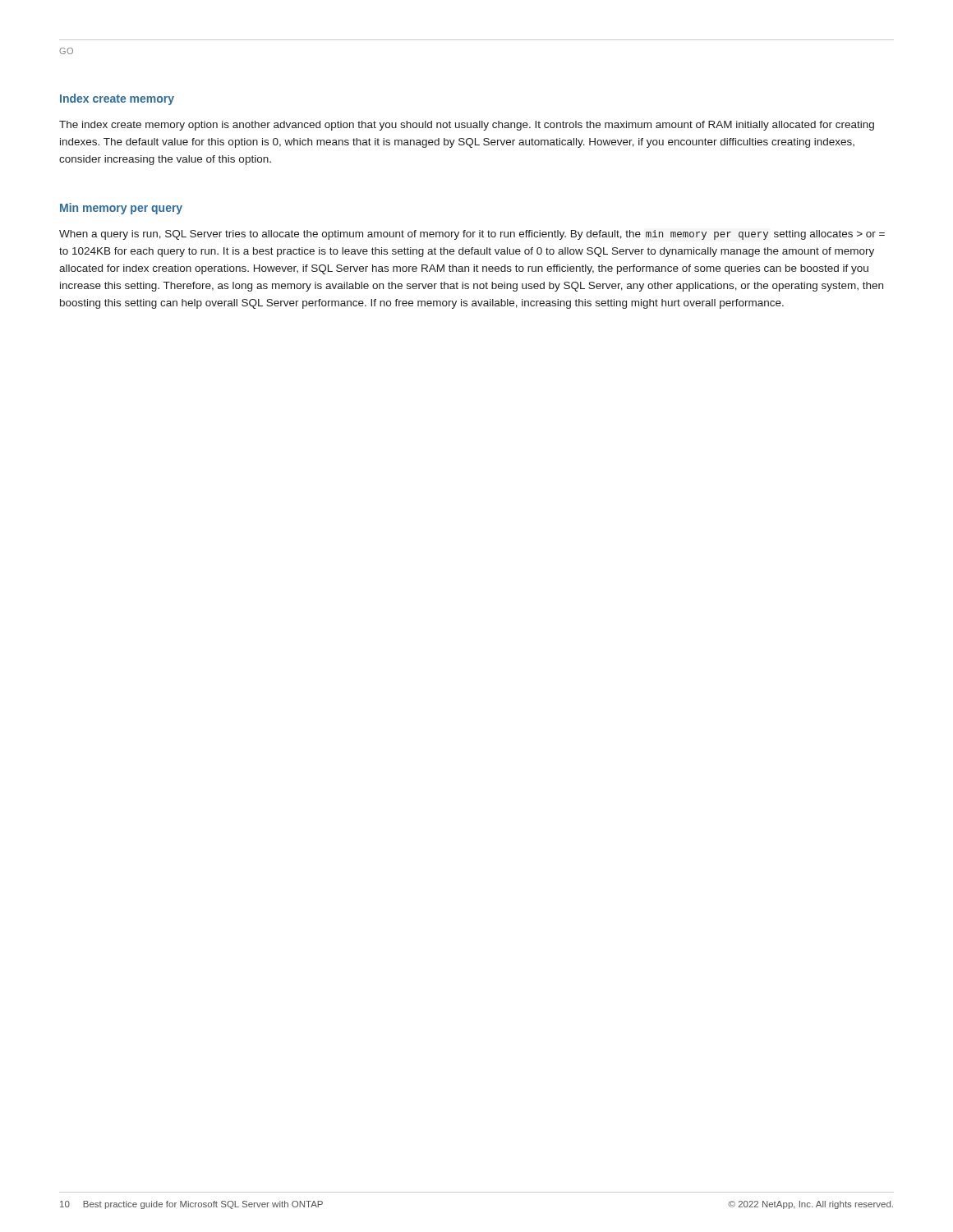Find the section header on this page that starts "Min memory per"
The width and height of the screenshot is (953, 1232).
pos(121,208)
